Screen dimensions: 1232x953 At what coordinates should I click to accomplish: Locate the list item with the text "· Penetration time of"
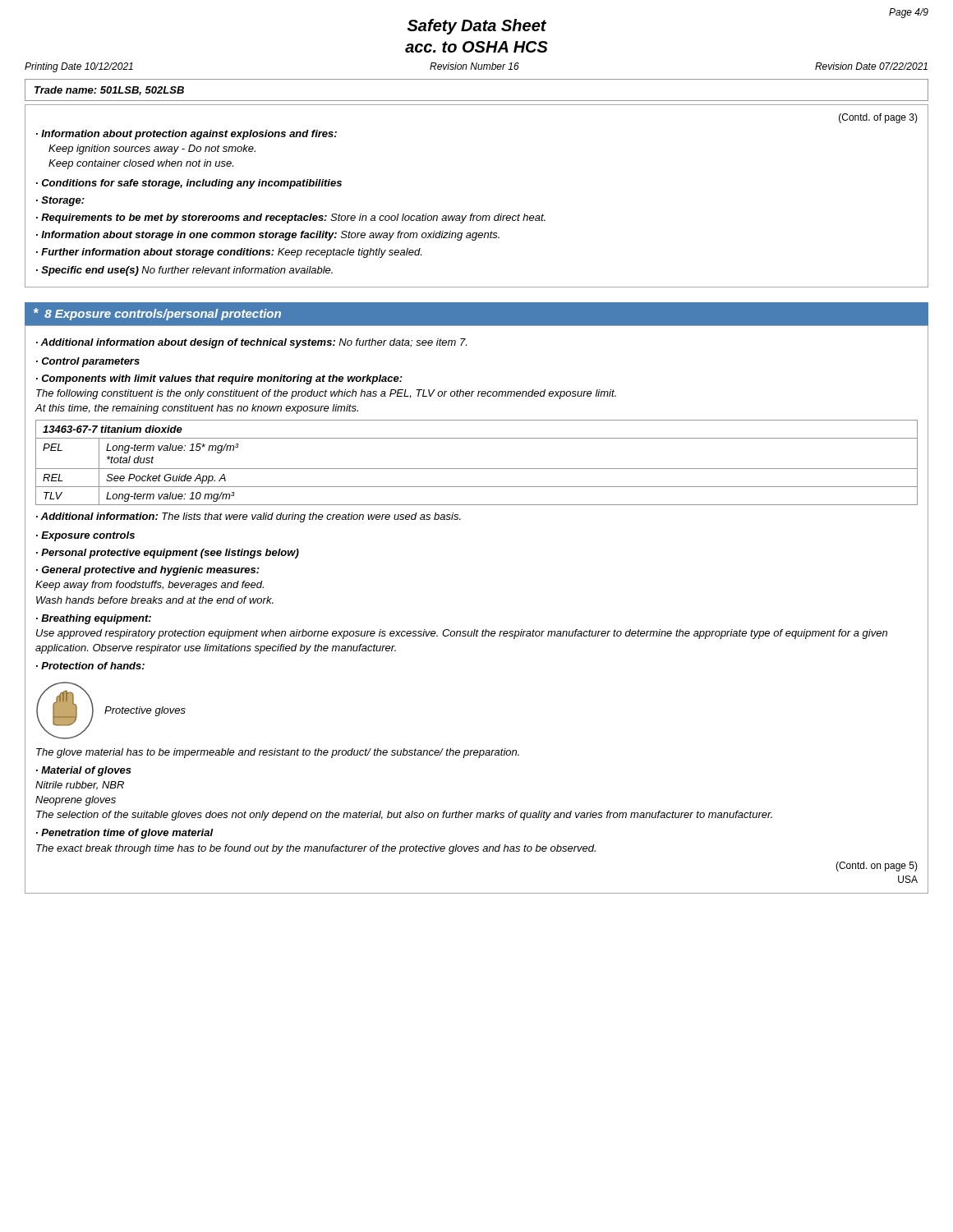coord(476,841)
